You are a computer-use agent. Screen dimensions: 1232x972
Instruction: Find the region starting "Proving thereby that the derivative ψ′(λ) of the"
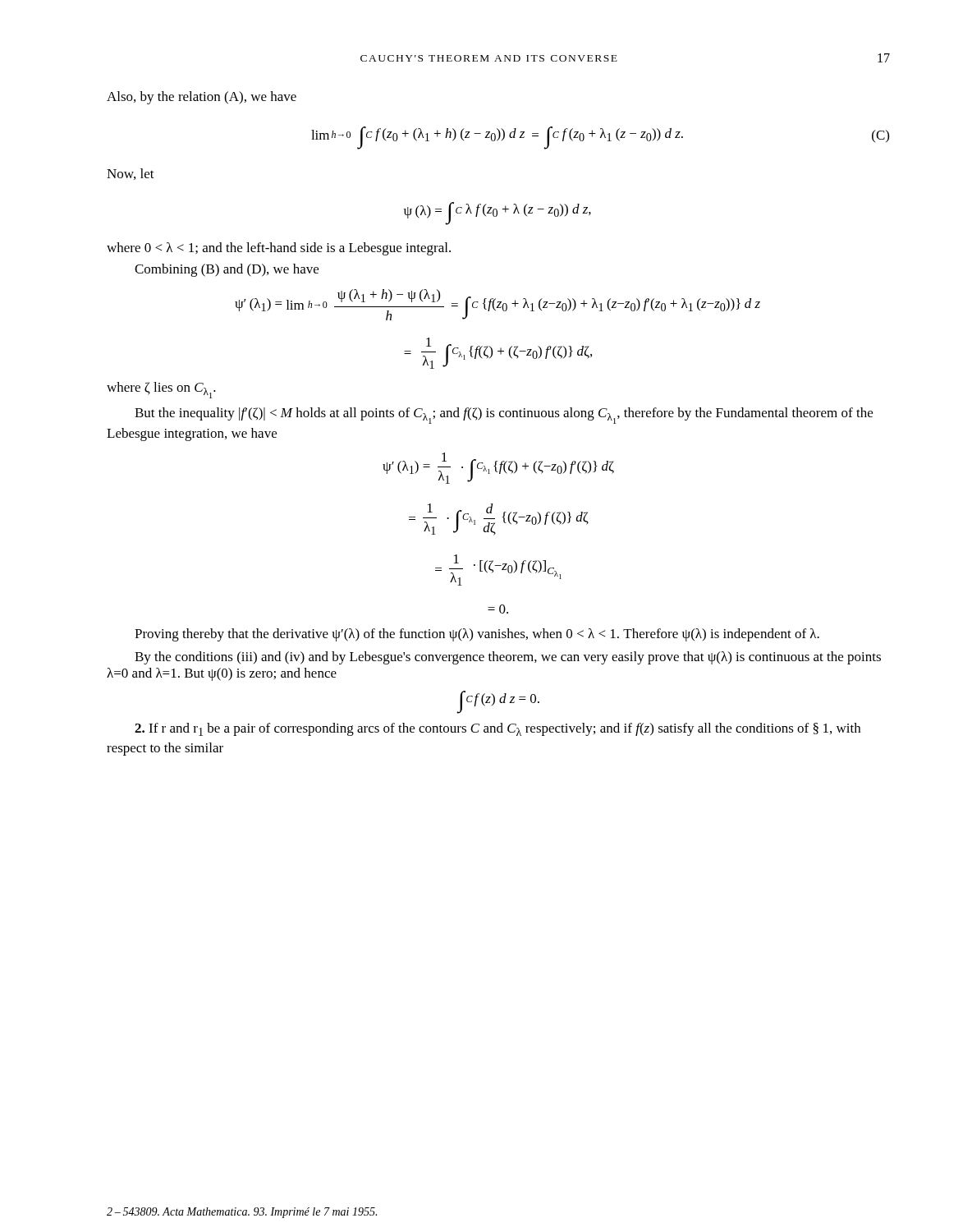[x=477, y=633]
